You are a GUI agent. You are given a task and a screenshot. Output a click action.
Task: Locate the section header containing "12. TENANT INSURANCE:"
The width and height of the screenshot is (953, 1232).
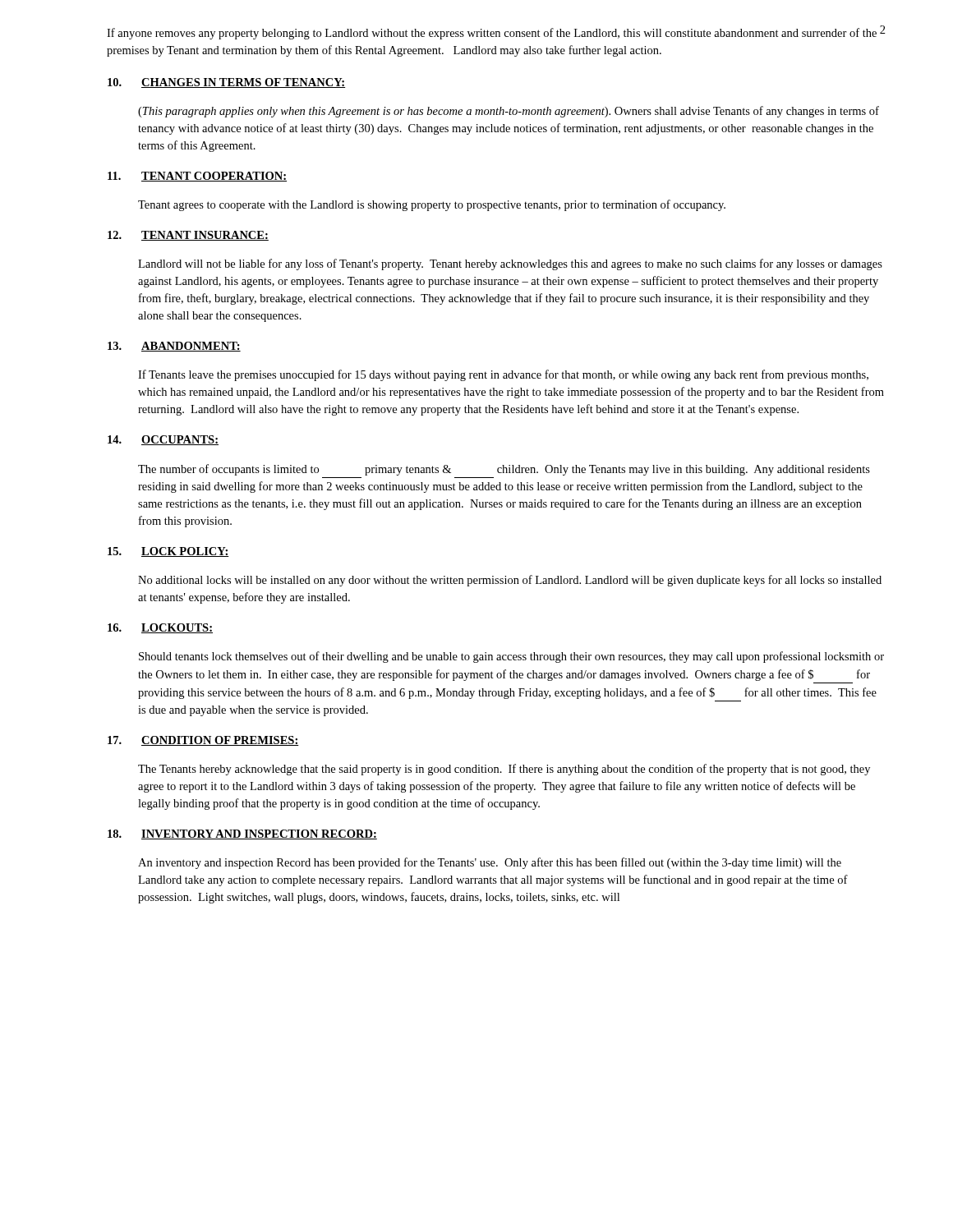188,236
